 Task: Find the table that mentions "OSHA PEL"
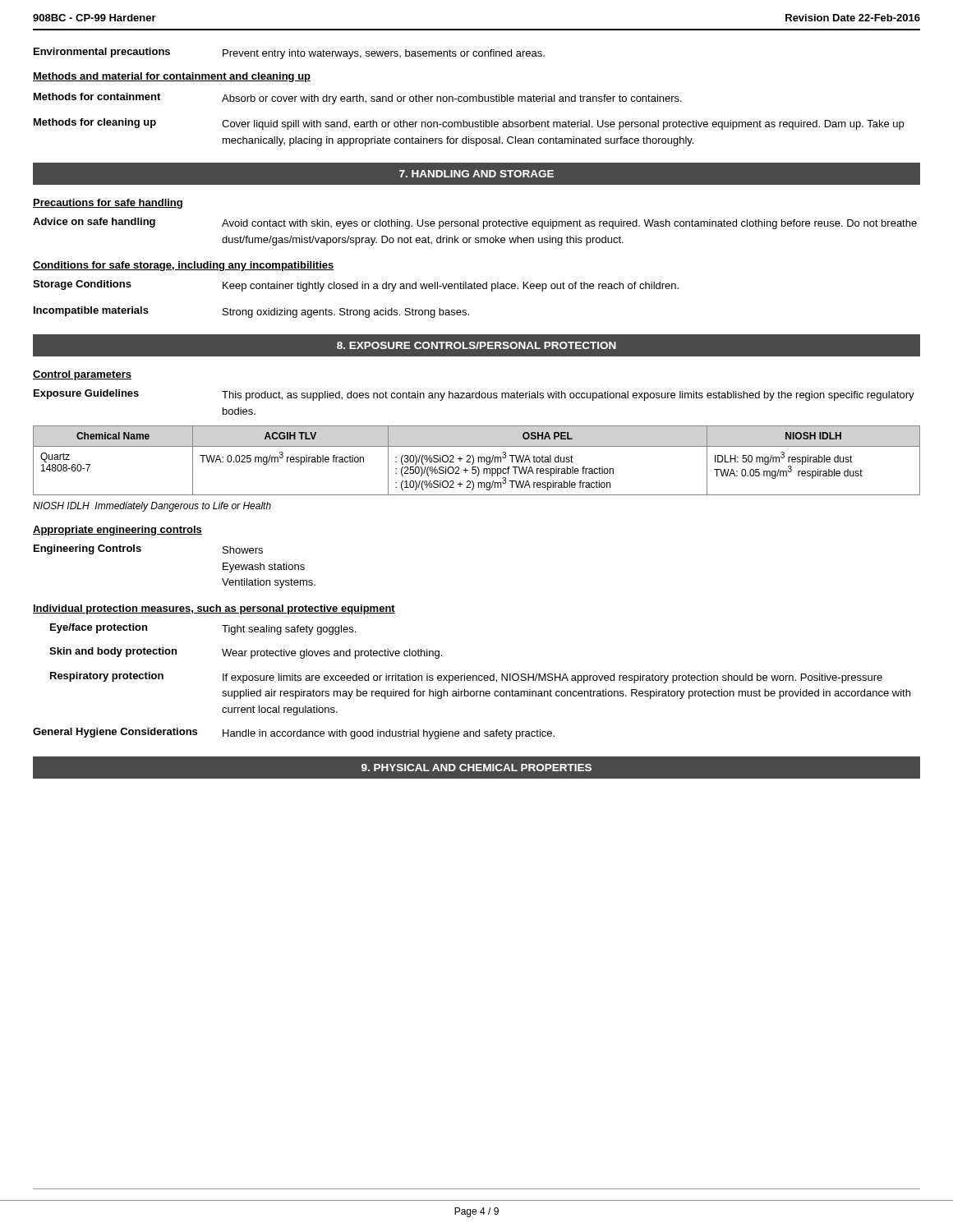(476, 460)
